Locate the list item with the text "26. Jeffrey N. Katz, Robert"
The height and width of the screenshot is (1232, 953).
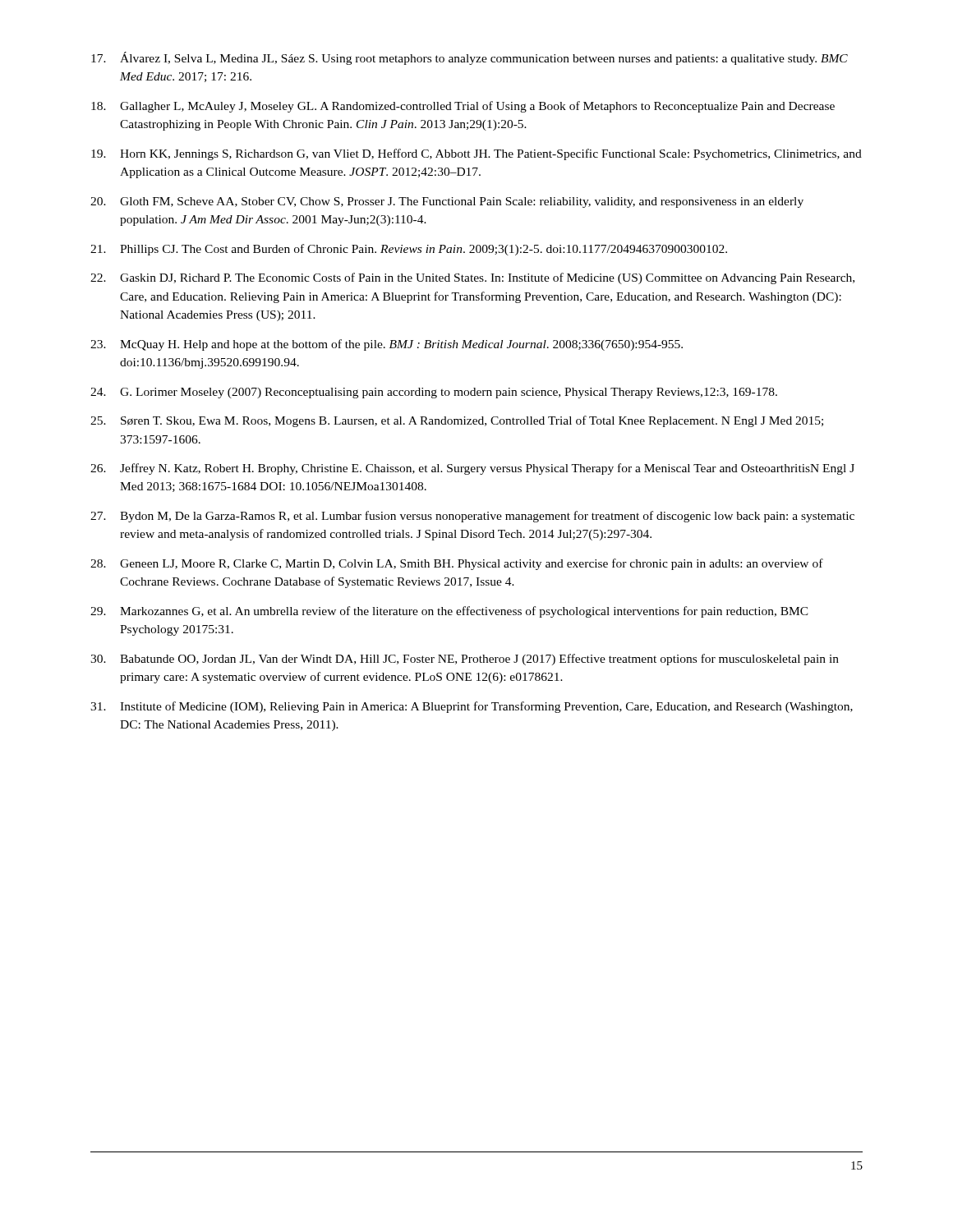476,478
